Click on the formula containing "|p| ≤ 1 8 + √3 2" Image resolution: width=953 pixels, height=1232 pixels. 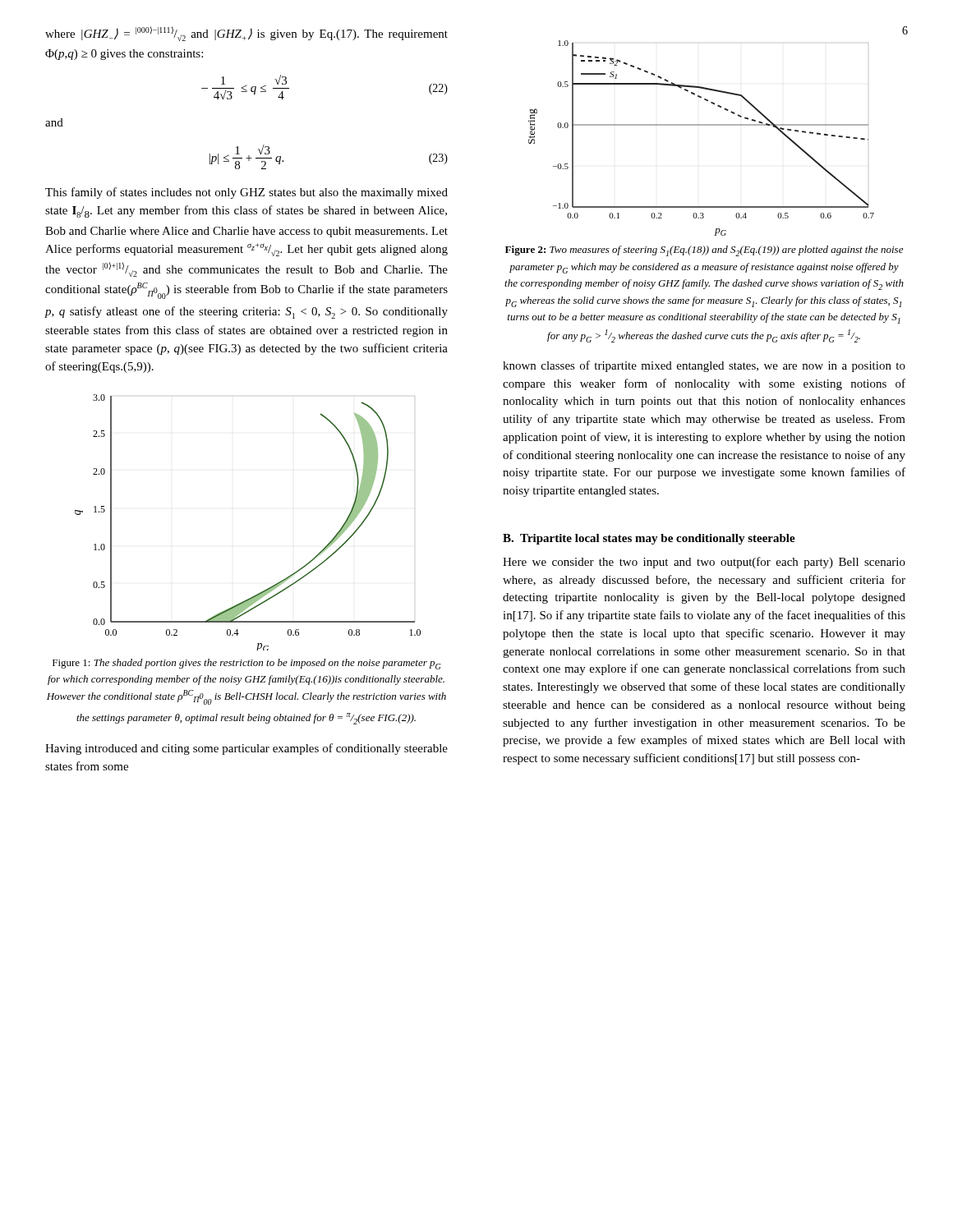click(x=237, y=158)
